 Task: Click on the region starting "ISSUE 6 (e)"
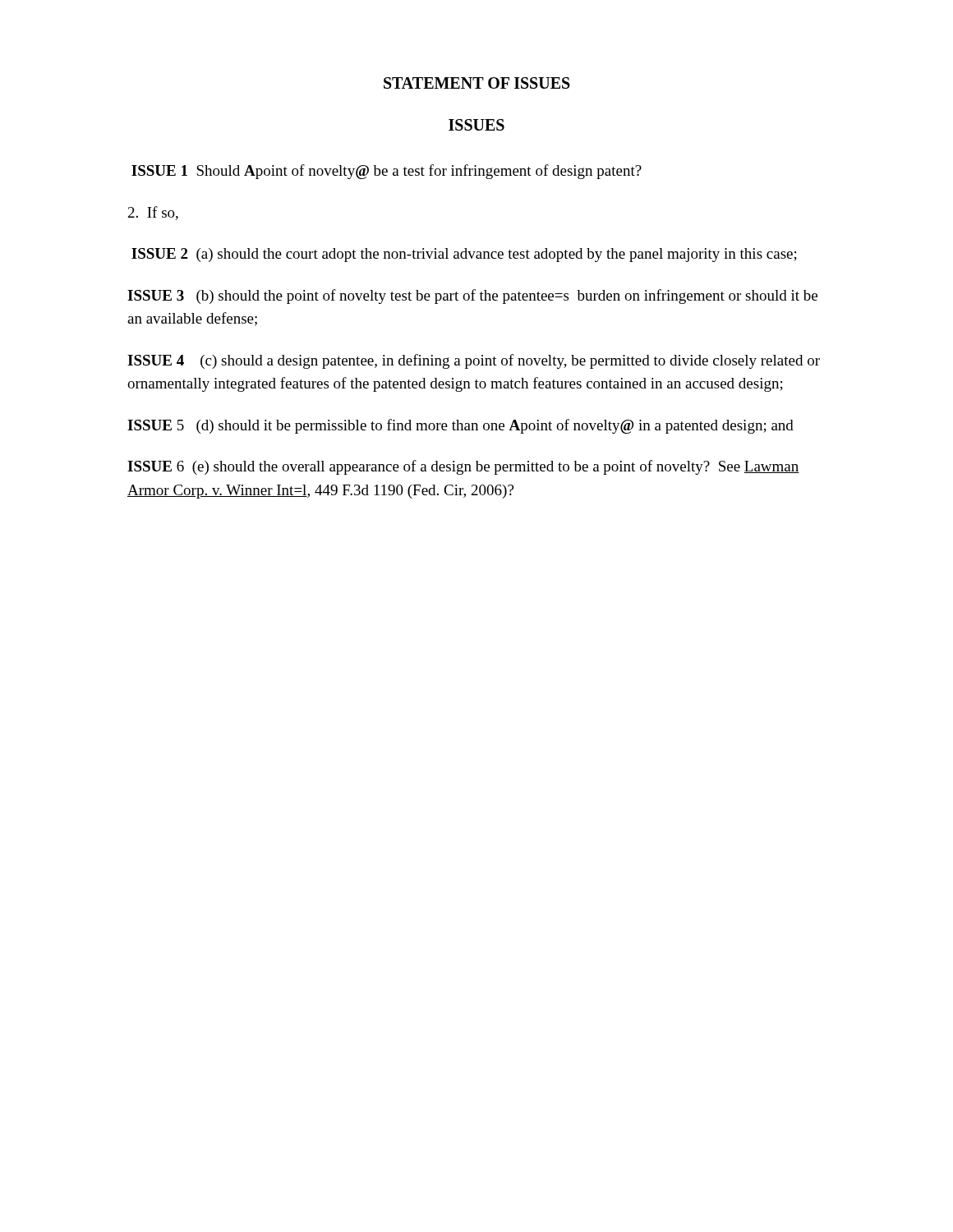pos(463,478)
